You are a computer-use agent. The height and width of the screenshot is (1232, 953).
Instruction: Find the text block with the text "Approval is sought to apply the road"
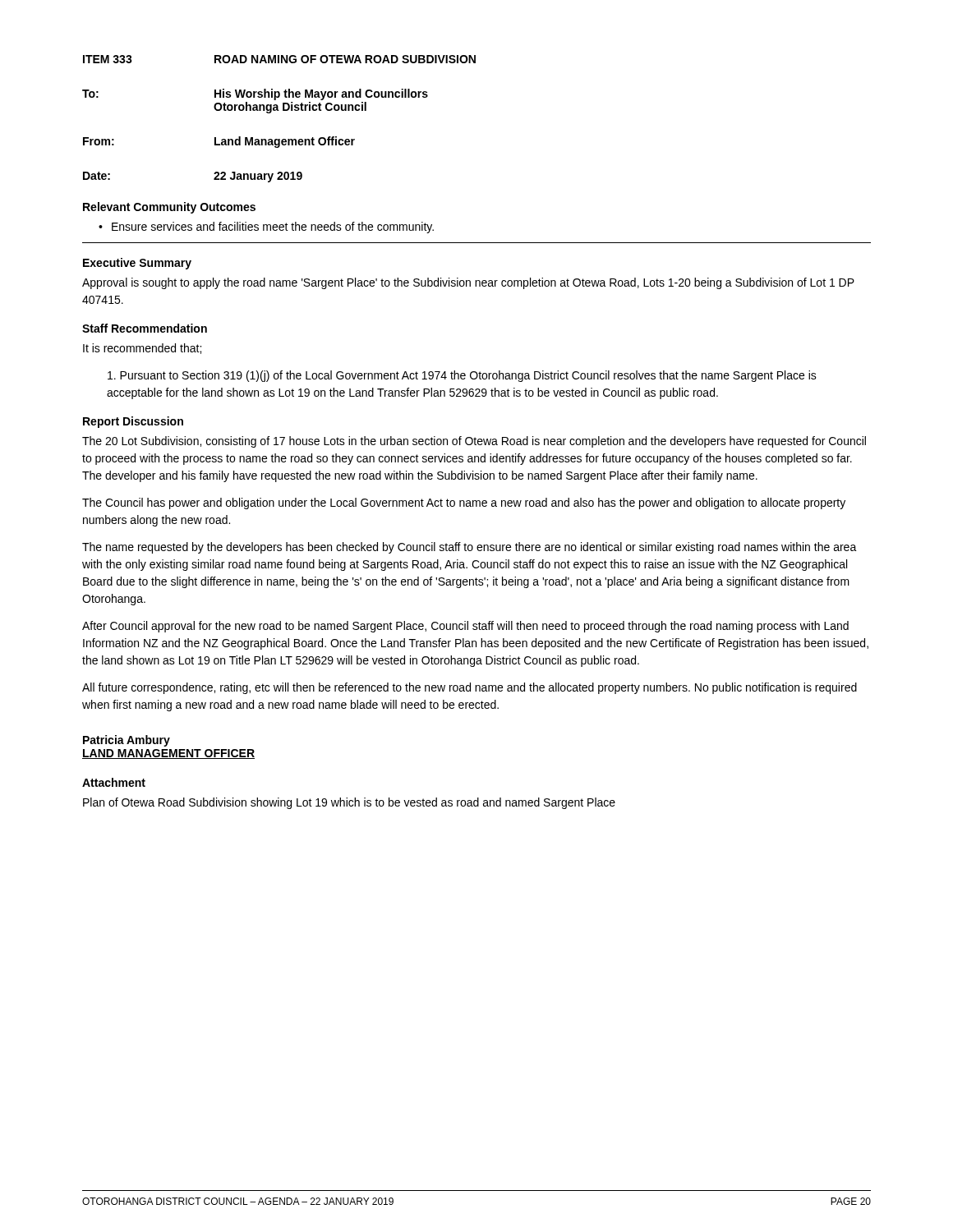pyautogui.click(x=468, y=291)
